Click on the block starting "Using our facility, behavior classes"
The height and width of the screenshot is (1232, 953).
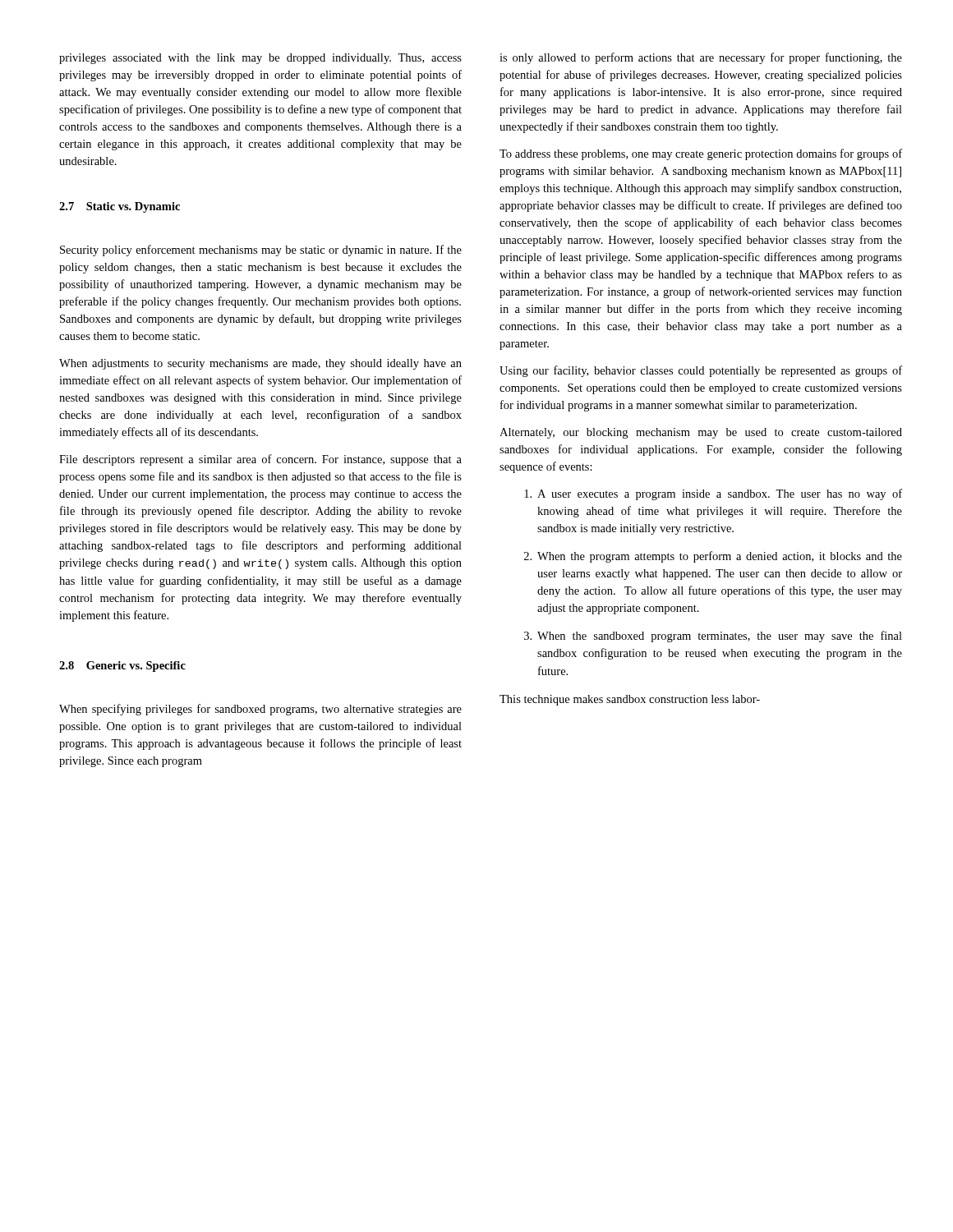pyautogui.click(x=701, y=388)
